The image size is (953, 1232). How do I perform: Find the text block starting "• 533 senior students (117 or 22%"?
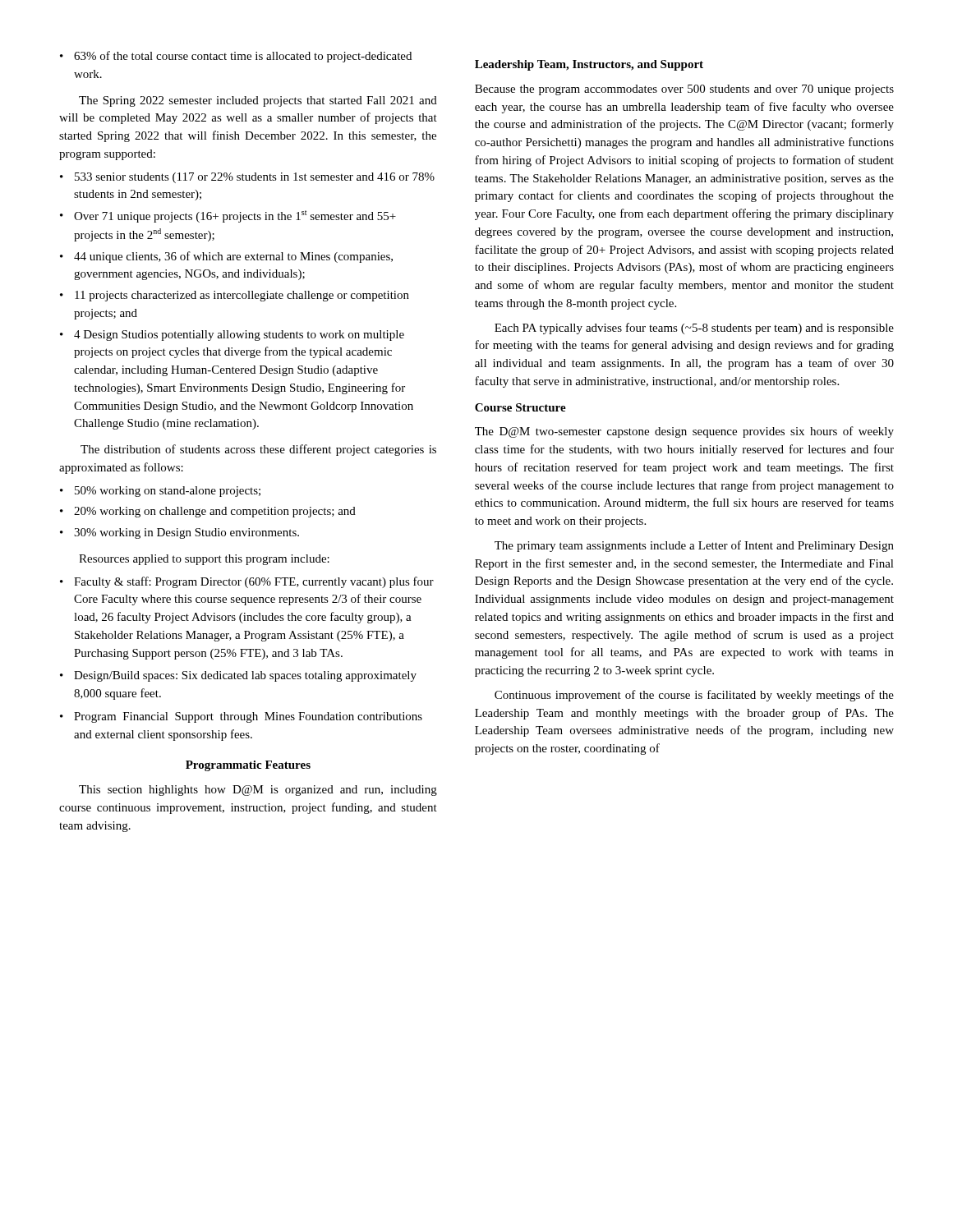point(248,186)
